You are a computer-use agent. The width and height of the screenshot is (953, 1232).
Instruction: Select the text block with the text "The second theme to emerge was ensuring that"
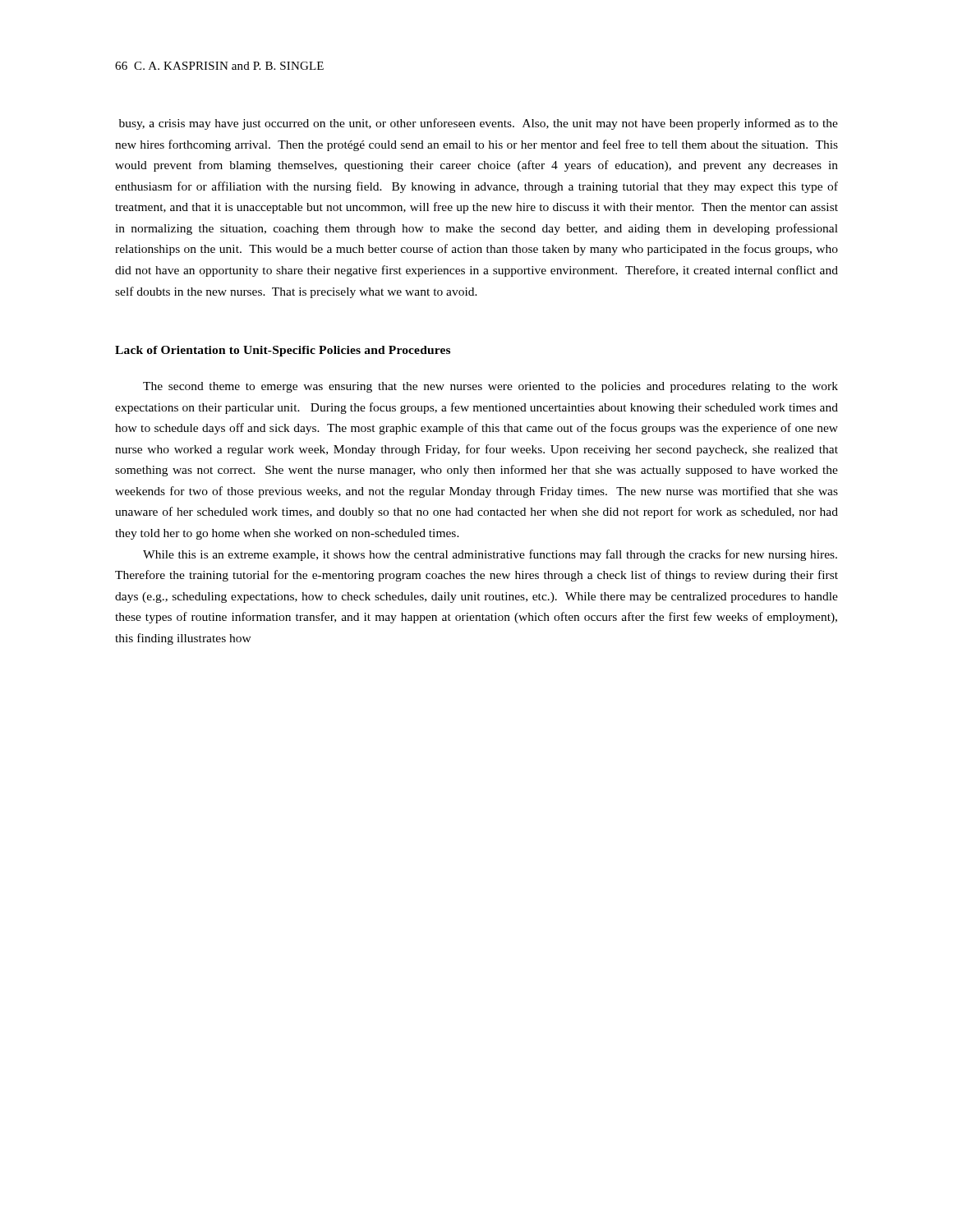coord(476,459)
